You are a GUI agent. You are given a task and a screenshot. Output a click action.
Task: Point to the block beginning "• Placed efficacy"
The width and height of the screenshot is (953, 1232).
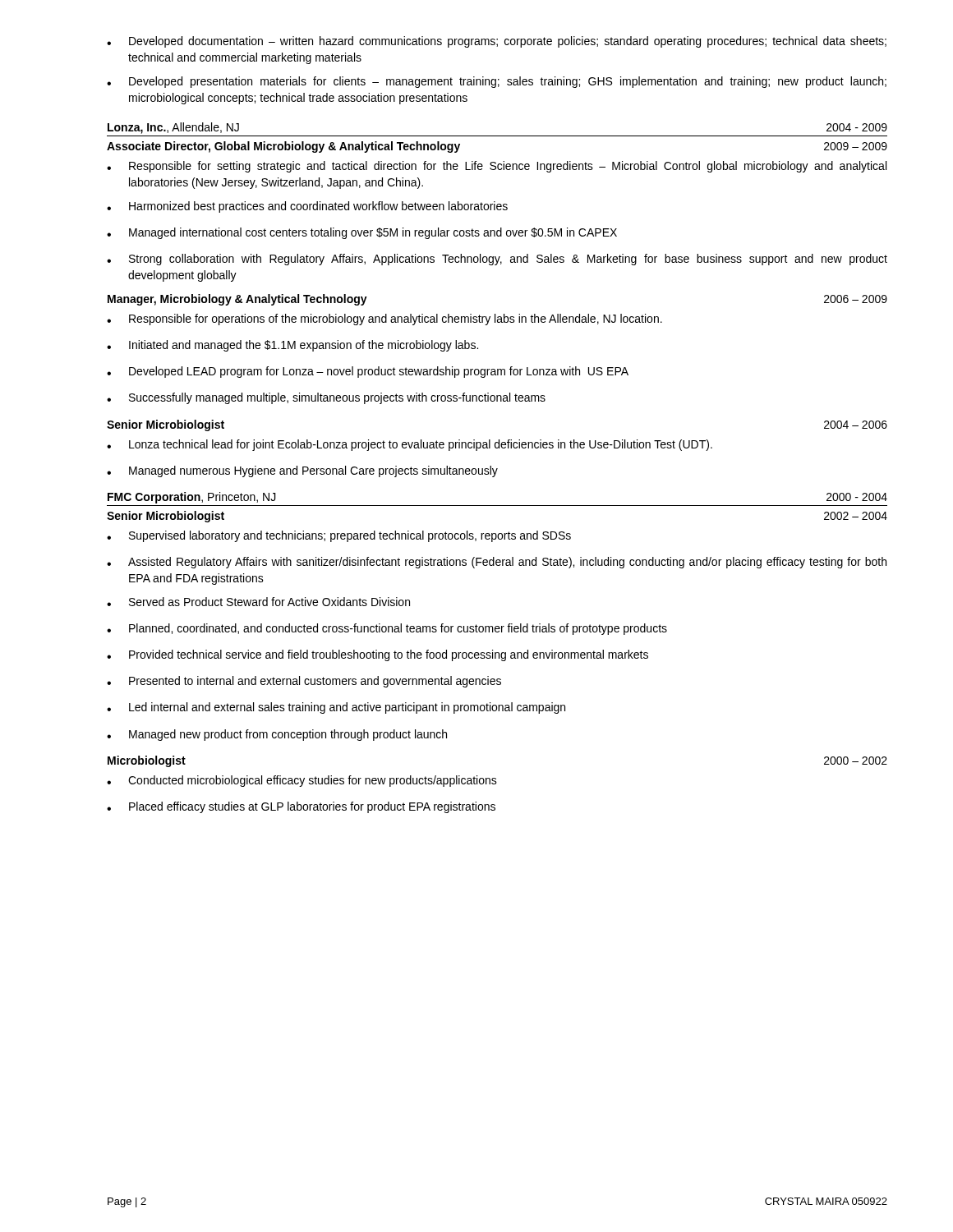pyautogui.click(x=497, y=808)
